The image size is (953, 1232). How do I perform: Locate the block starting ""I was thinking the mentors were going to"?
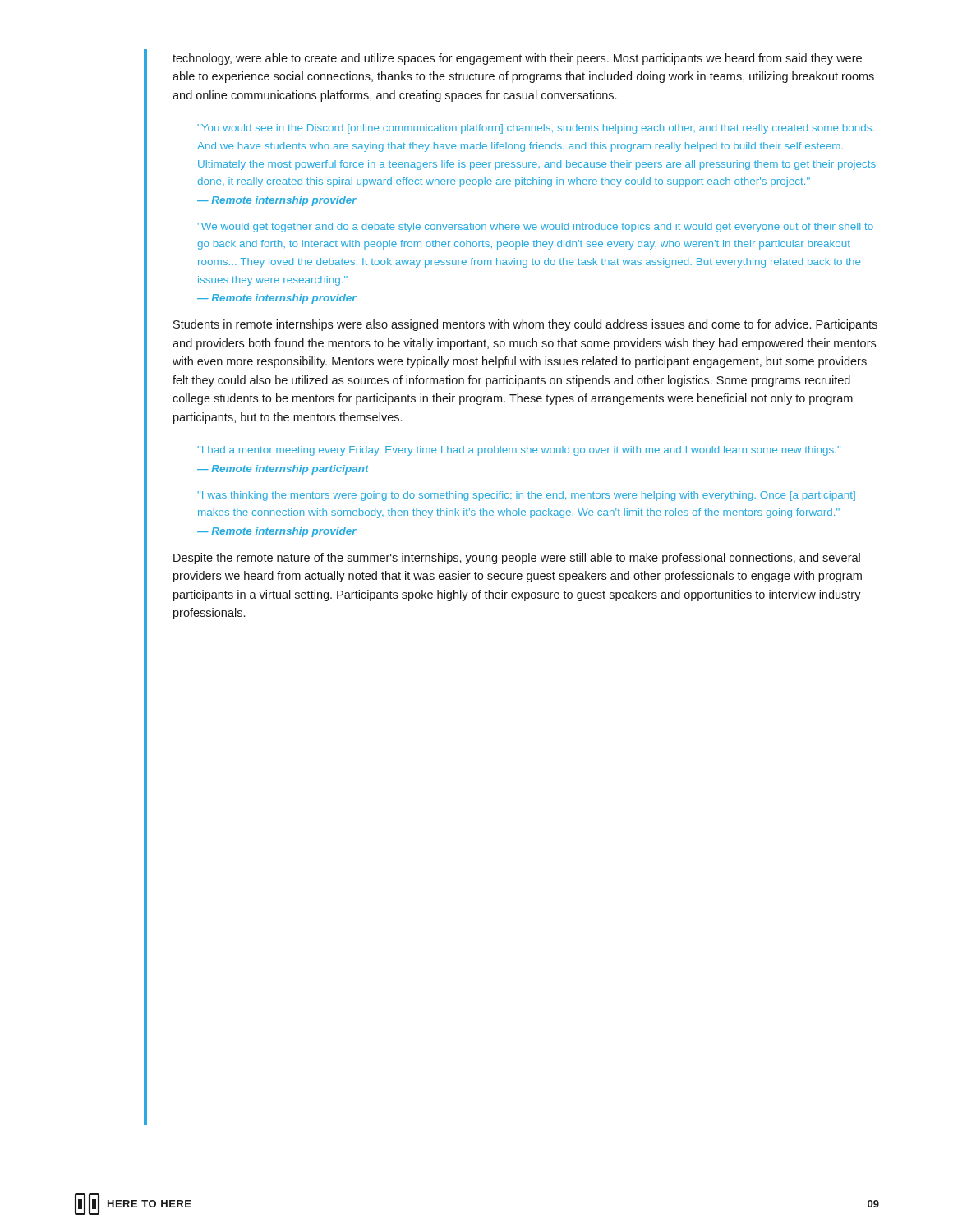[538, 511]
